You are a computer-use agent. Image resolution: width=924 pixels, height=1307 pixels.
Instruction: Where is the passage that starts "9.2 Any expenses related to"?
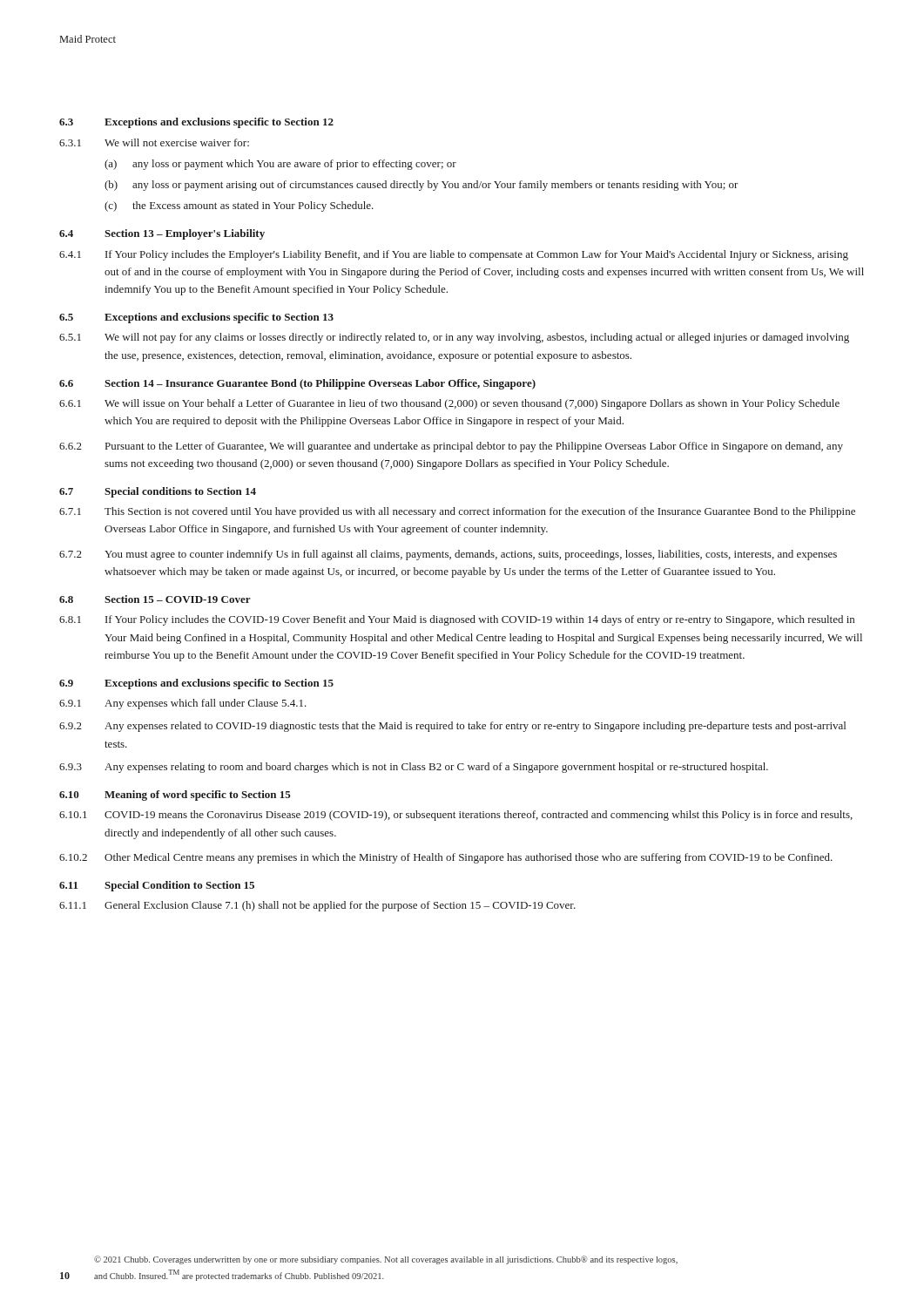coord(462,735)
